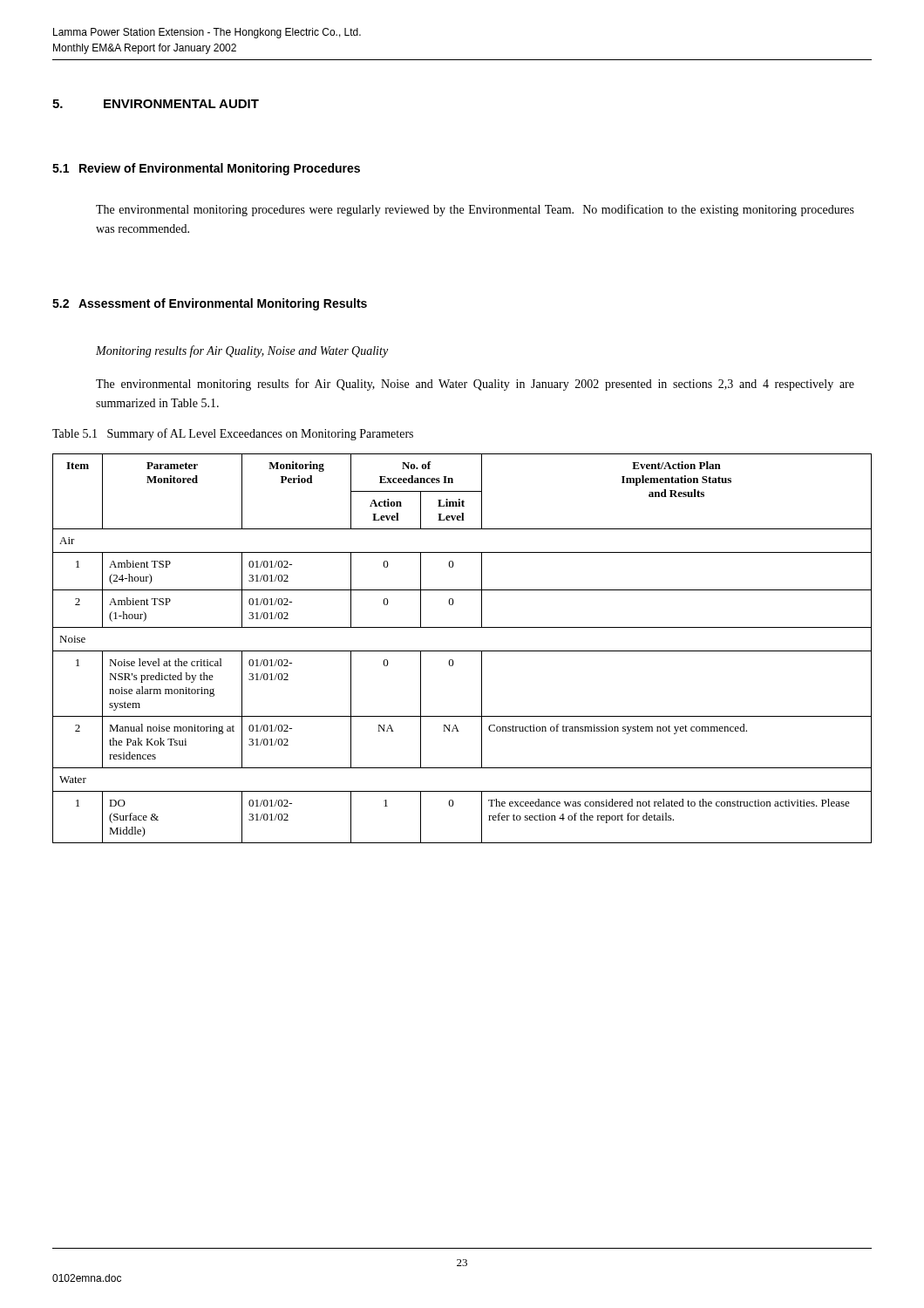The width and height of the screenshot is (924, 1308).
Task: Find "5.2 Assessment of Environmental Monitoring Results" on this page
Action: (210, 303)
